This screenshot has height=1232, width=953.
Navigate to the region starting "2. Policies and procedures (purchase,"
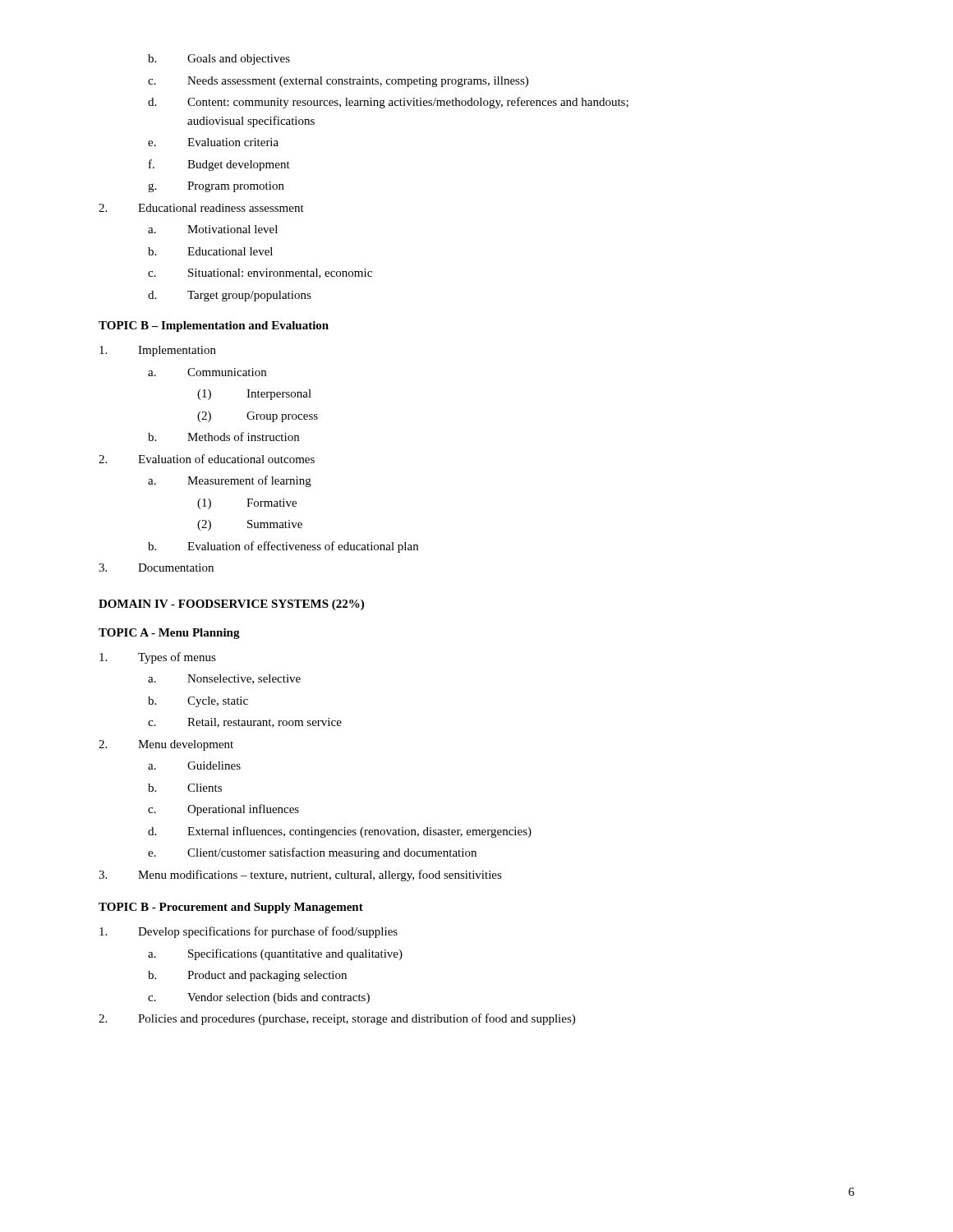(476, 1019)
